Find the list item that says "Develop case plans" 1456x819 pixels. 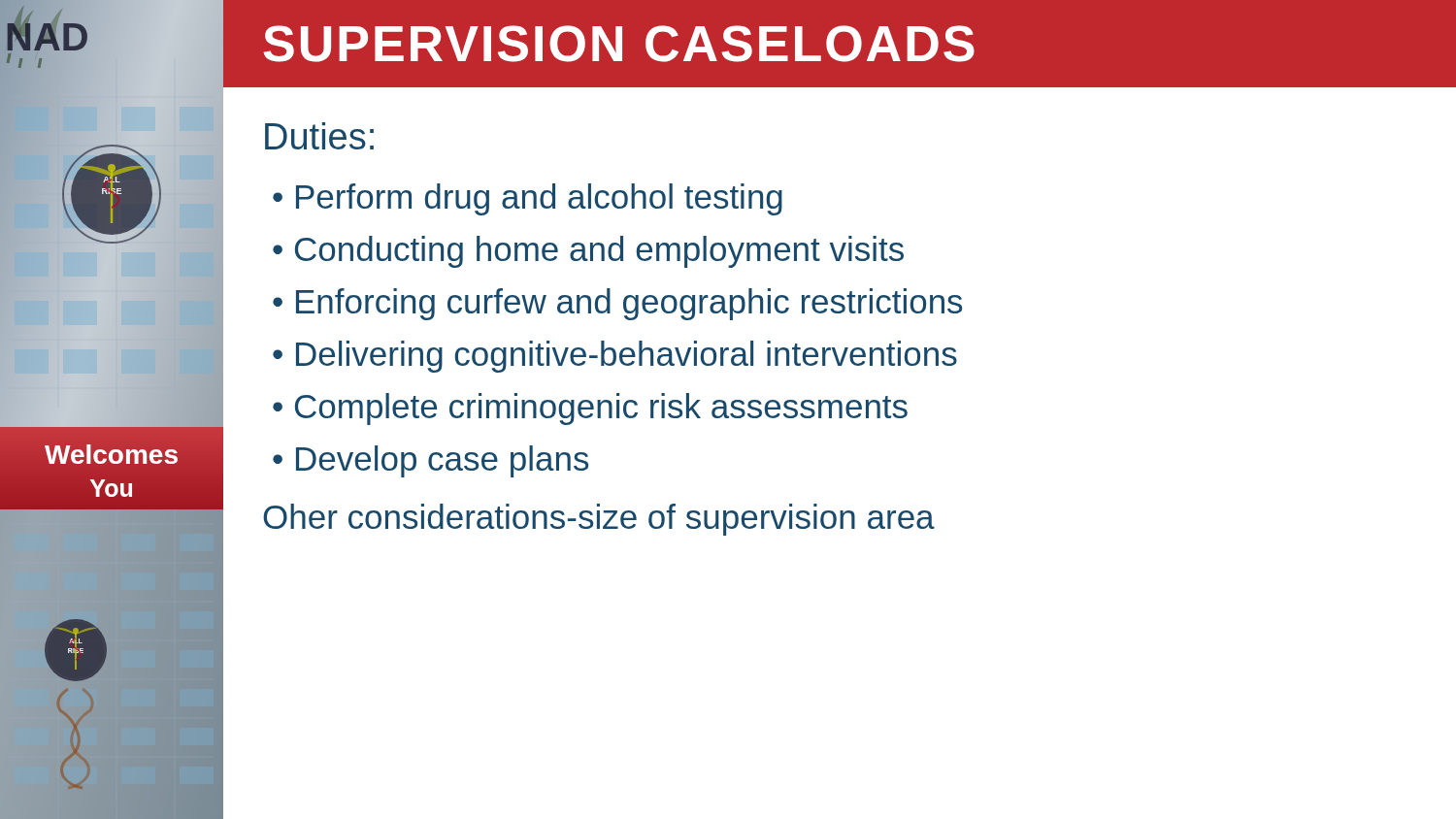441,458
